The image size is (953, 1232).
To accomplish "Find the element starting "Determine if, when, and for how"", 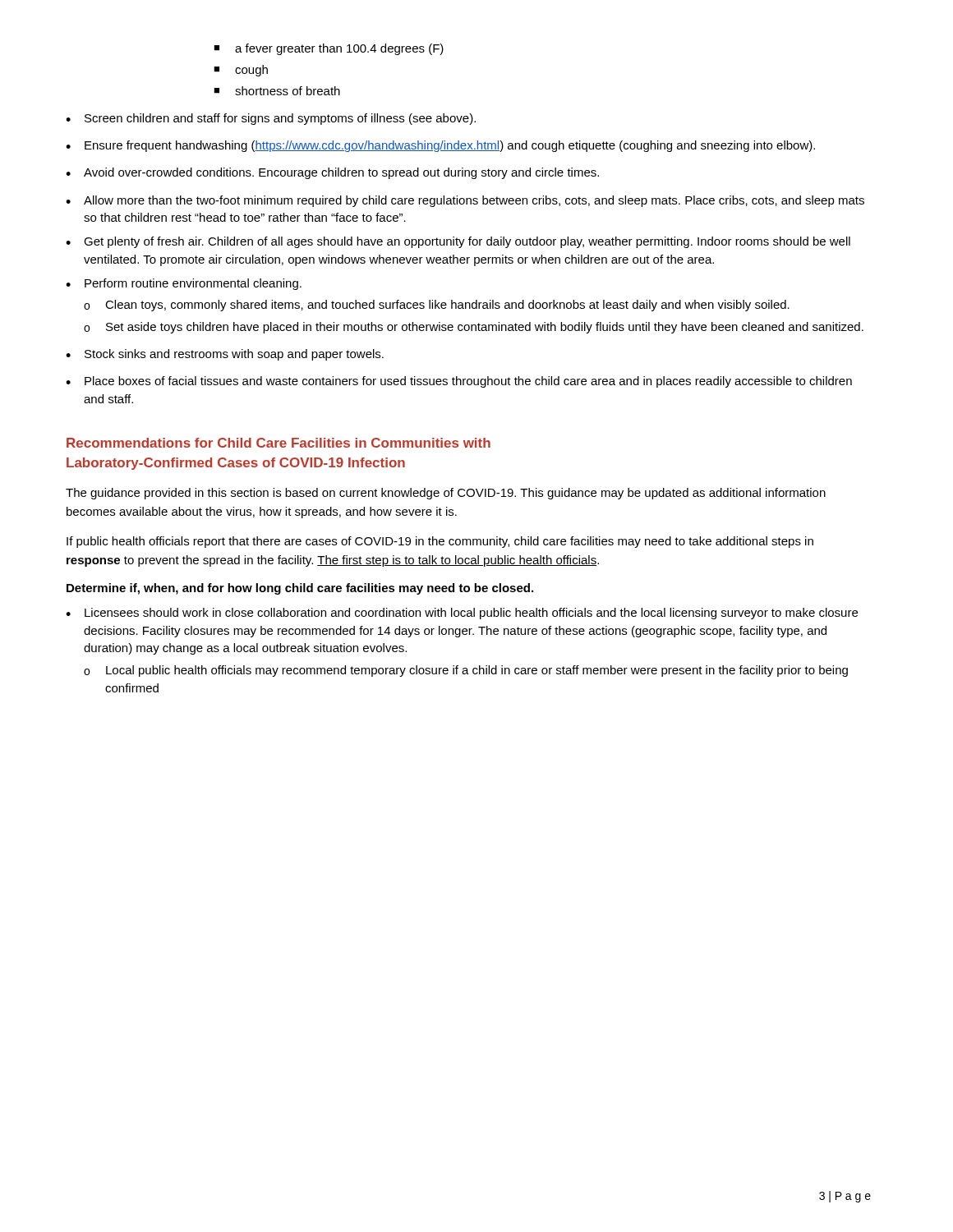I will [x=300, y=588].
